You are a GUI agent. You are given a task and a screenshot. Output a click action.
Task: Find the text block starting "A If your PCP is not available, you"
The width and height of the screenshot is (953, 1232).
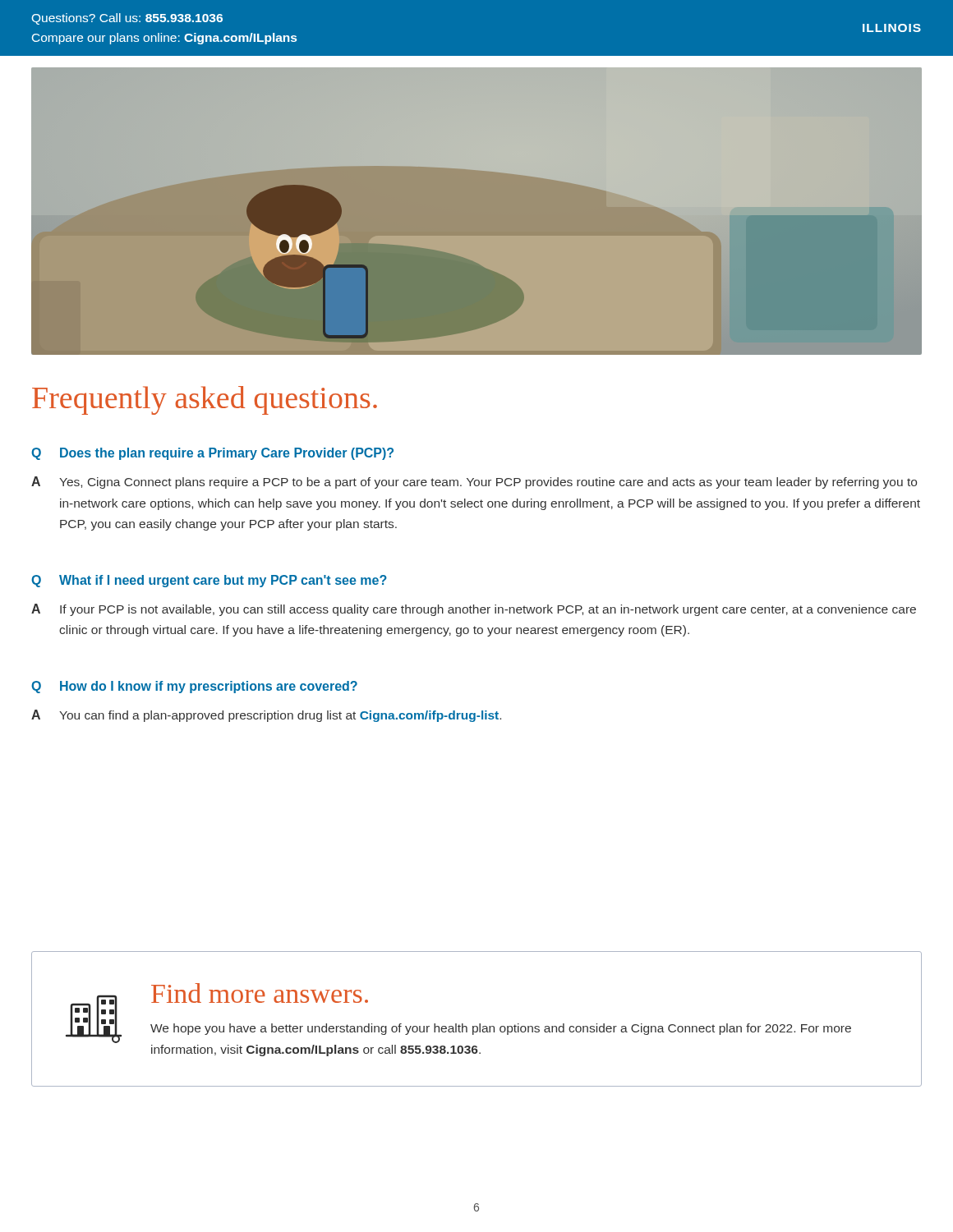coord(476,620)
